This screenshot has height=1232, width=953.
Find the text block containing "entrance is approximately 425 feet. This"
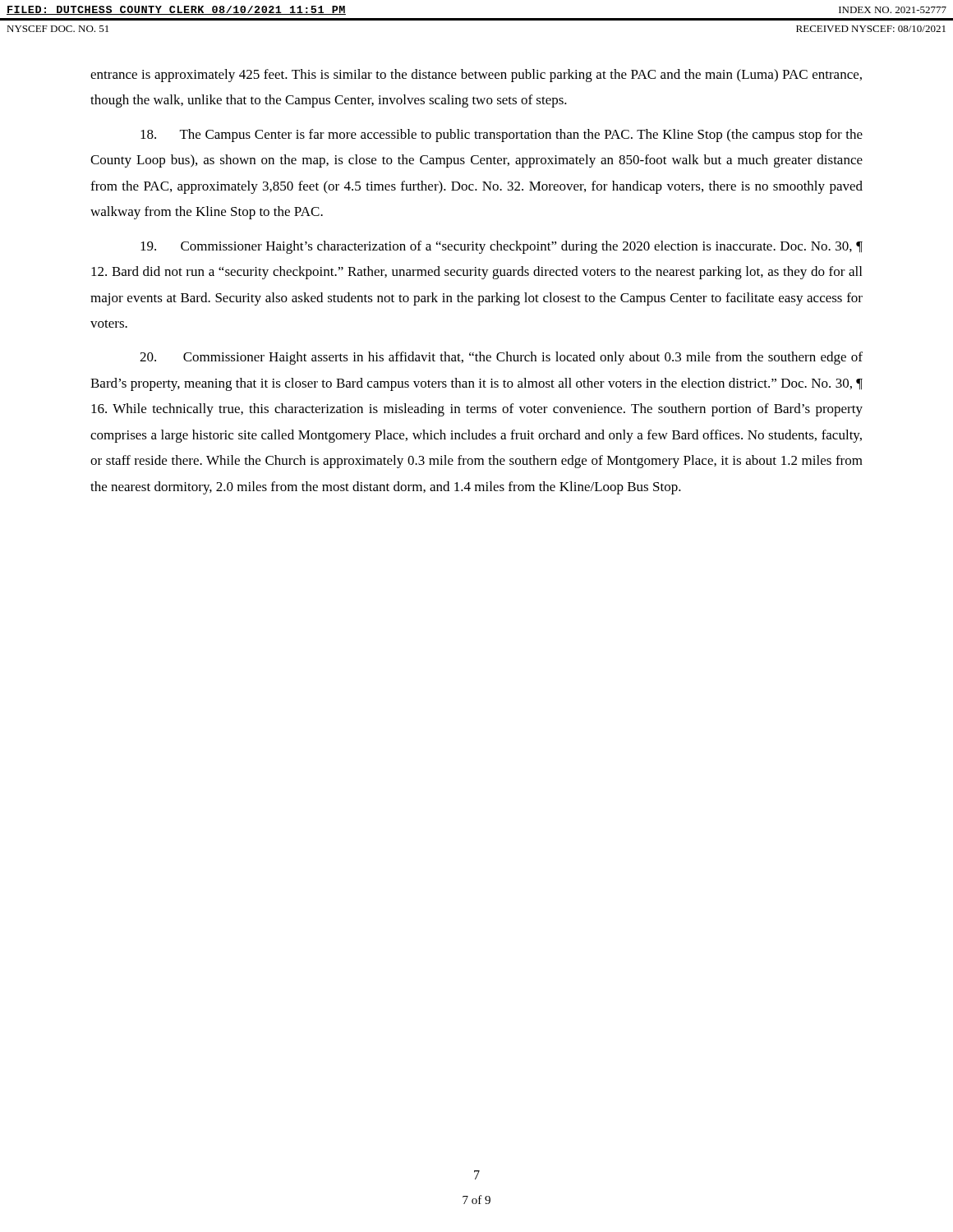(x=476, y=87)
